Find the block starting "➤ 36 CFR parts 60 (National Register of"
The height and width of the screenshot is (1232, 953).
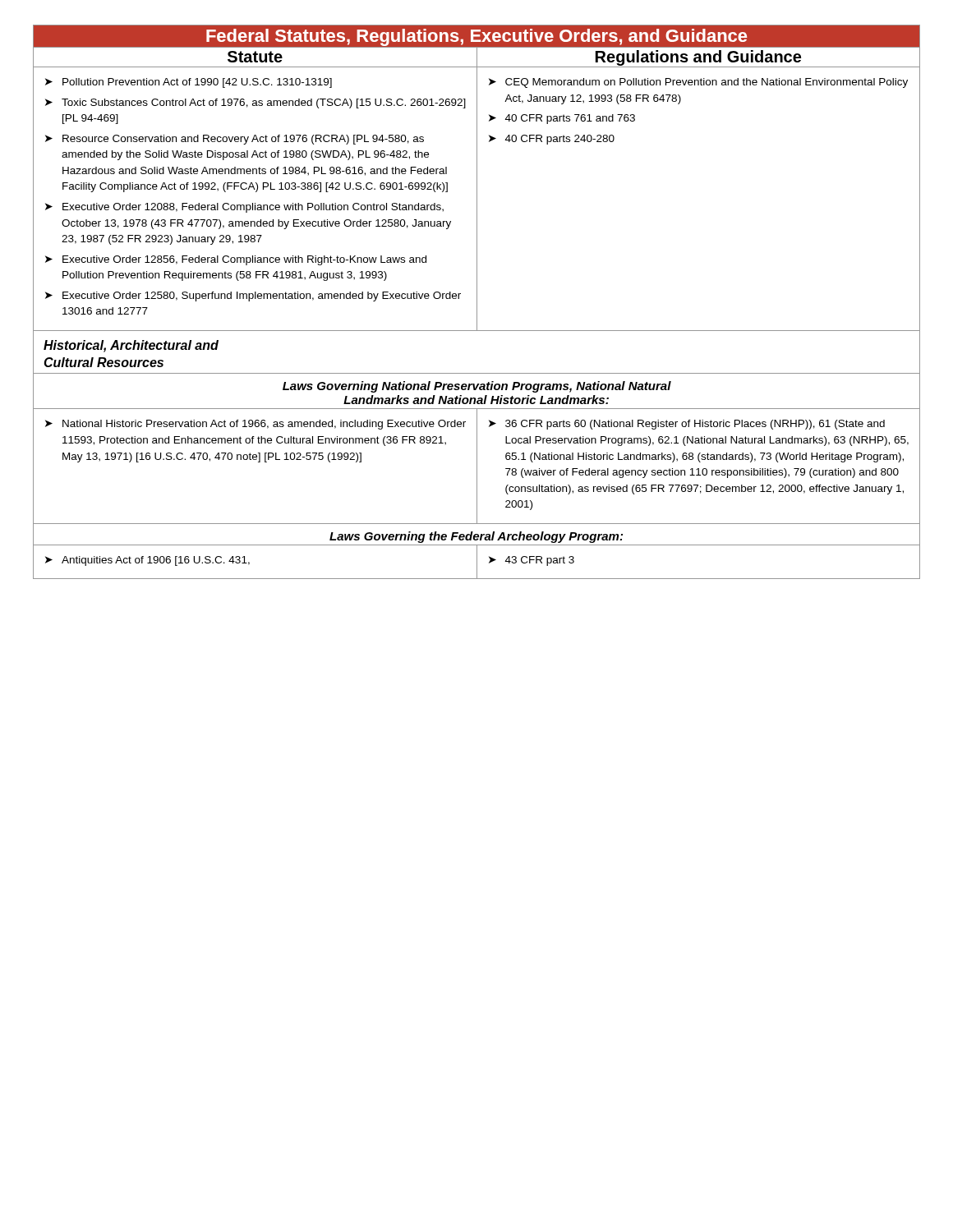(x=698, y=464)
